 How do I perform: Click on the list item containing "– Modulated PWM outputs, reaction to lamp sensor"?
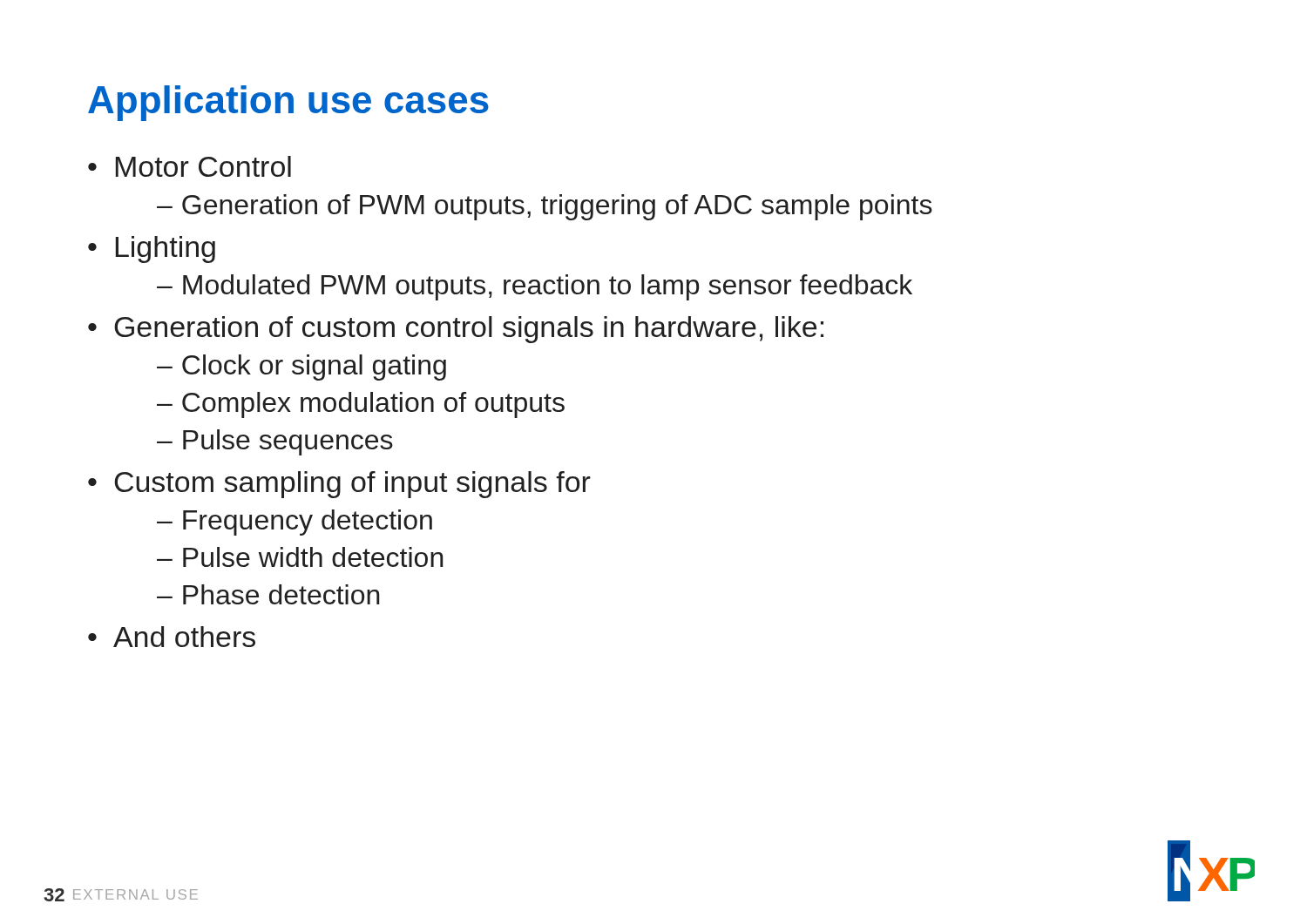[x=535, y=285]
